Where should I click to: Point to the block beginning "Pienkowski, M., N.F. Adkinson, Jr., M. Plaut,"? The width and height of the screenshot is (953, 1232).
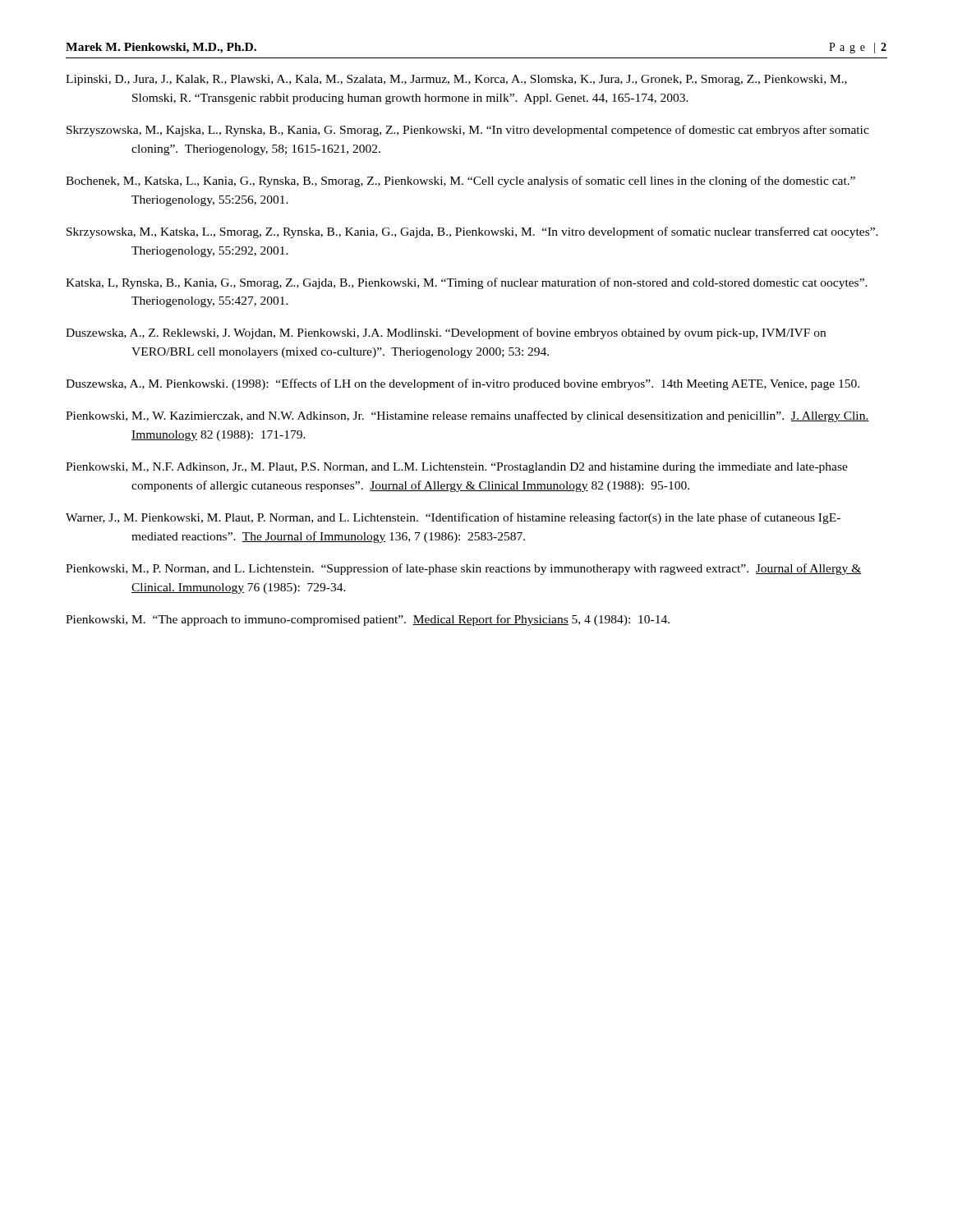click(x=457, y=476)
